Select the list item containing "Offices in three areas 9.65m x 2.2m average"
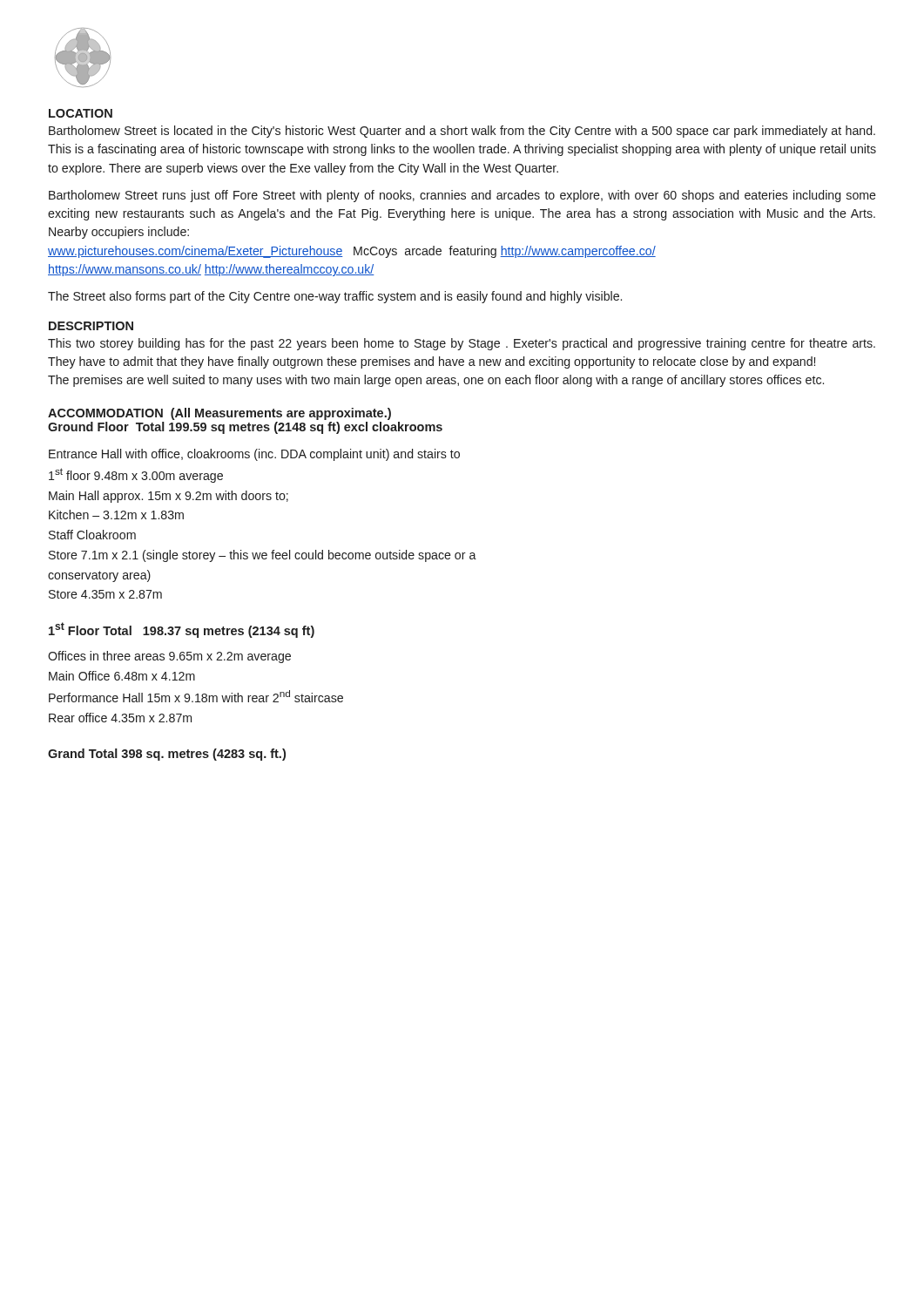This screenshot has width=924, height=1307. 170,656
